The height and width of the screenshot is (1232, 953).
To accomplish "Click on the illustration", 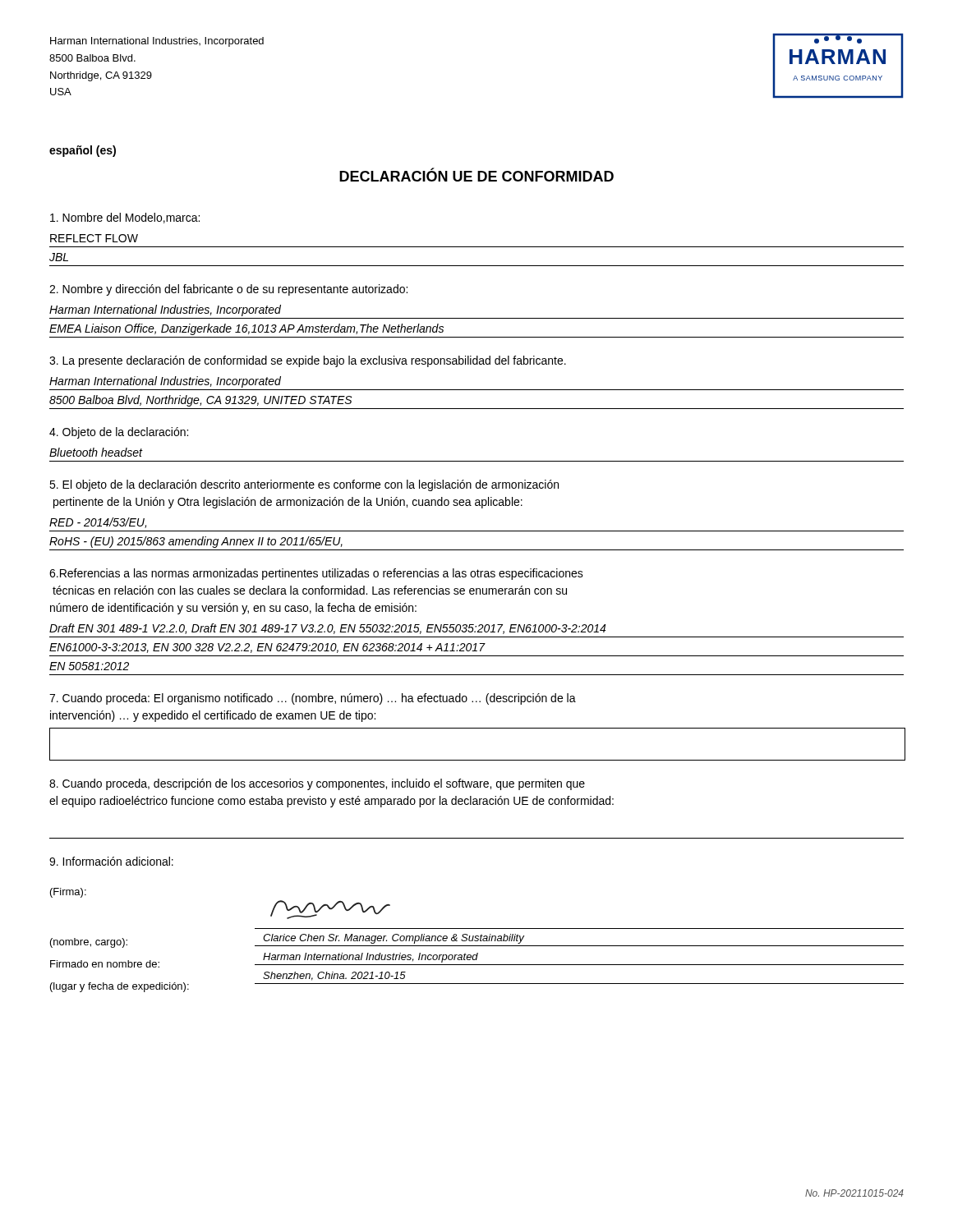I will [x=579, y=907].
